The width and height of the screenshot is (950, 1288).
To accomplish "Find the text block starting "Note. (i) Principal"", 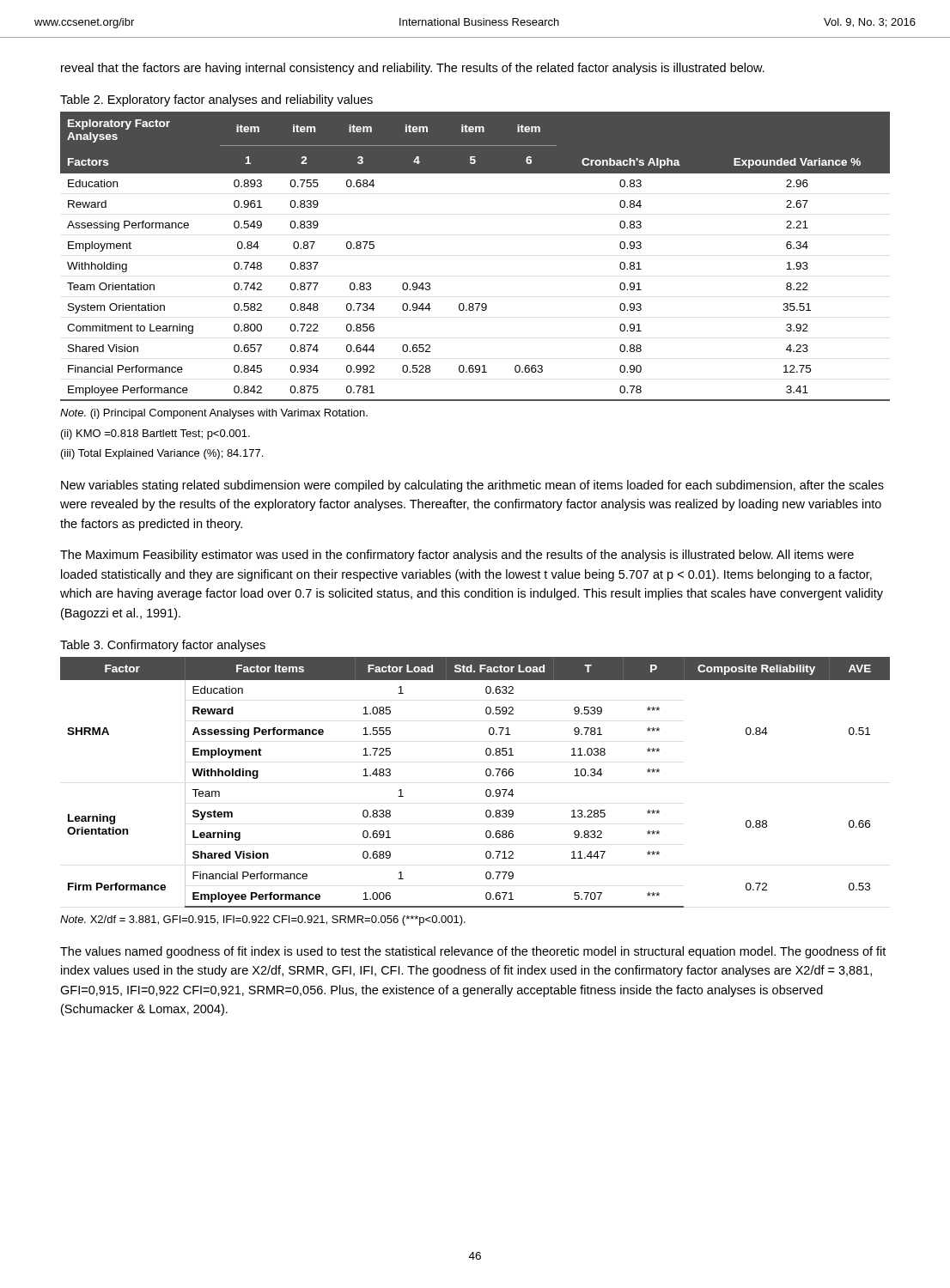I will 214,414.
